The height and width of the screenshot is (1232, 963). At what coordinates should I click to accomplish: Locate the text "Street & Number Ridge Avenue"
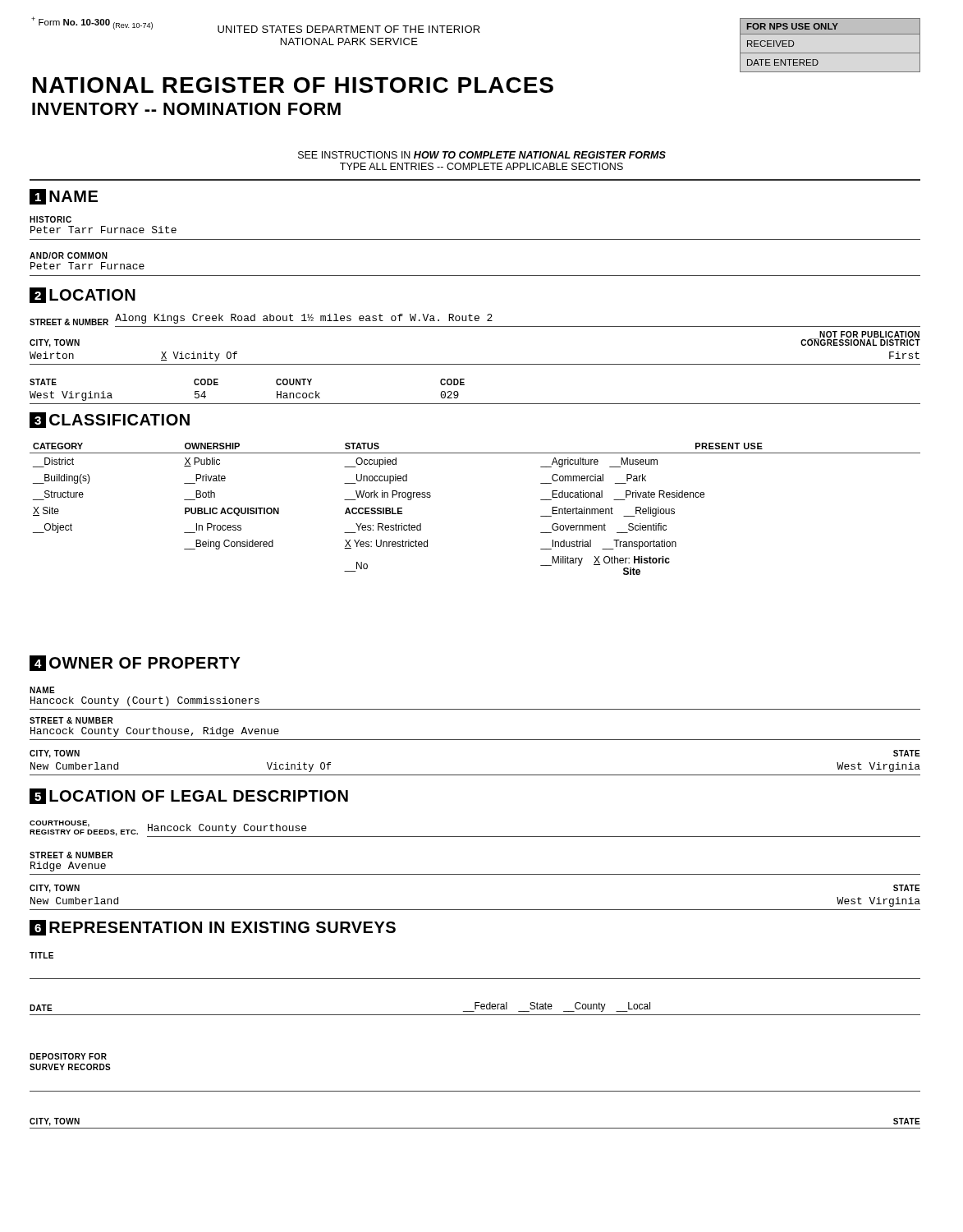(x=475, y=863)
